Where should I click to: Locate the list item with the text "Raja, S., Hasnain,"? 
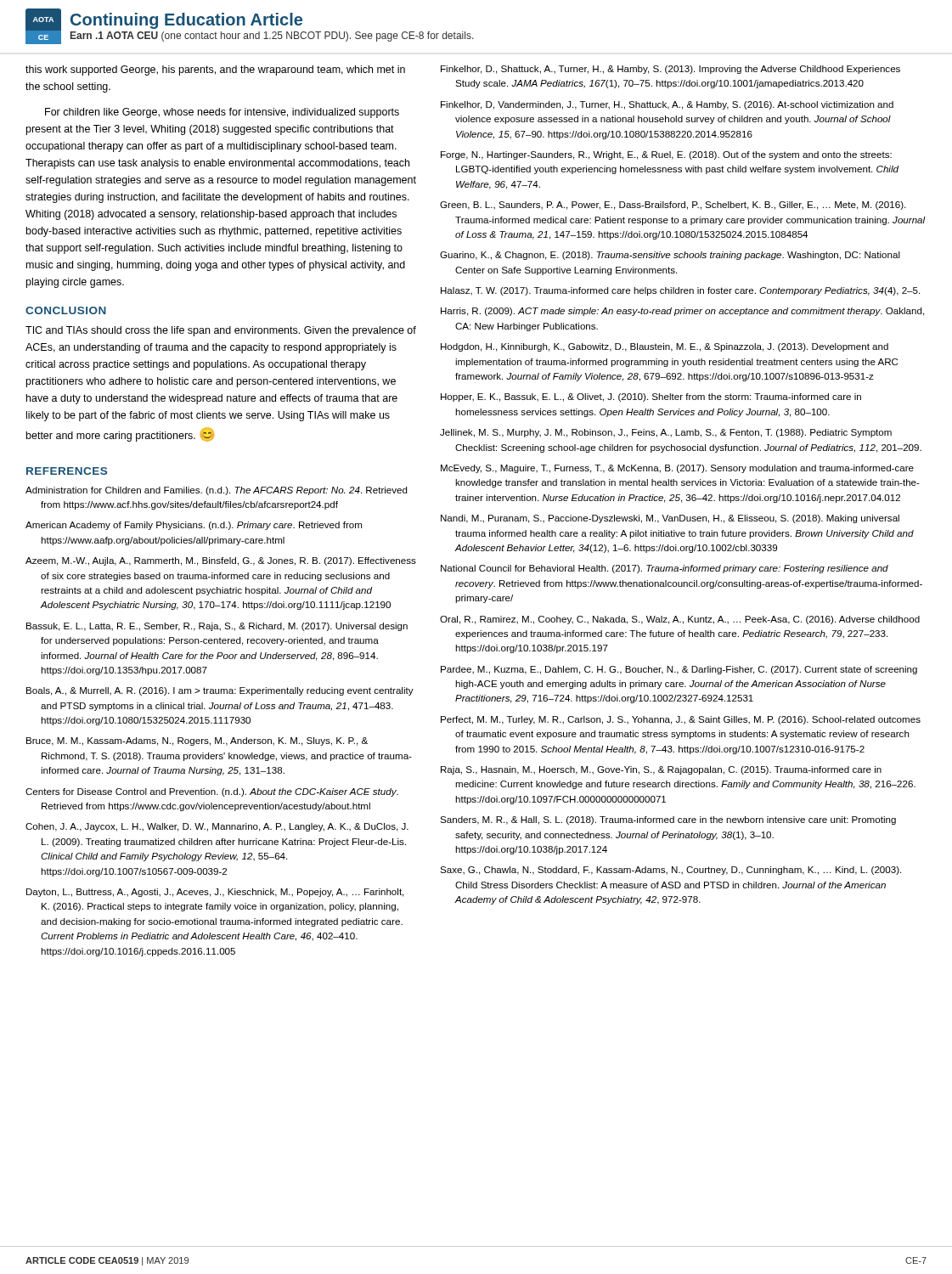(678, 784)
